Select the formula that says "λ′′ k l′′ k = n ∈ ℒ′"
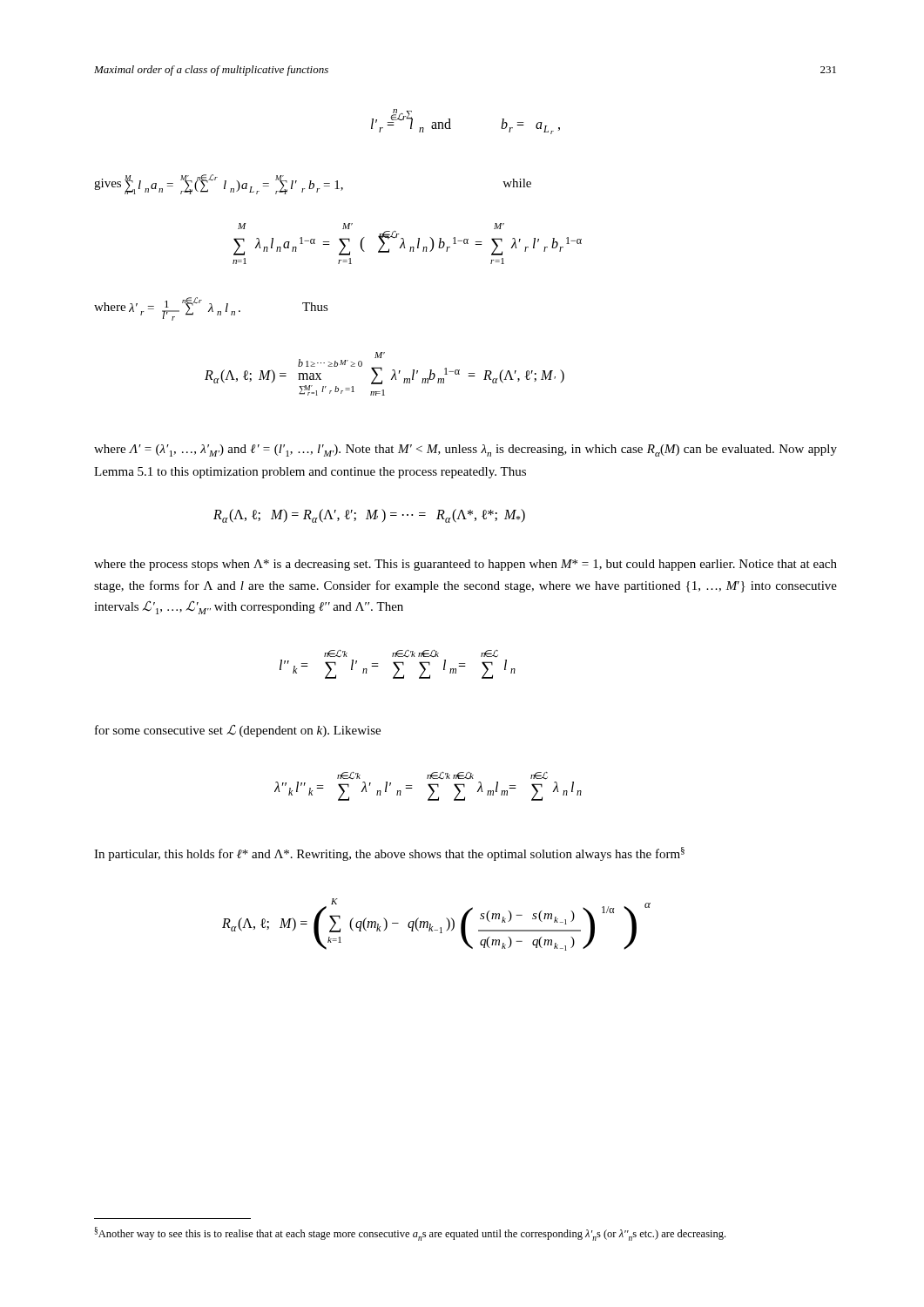 point(465,787)
